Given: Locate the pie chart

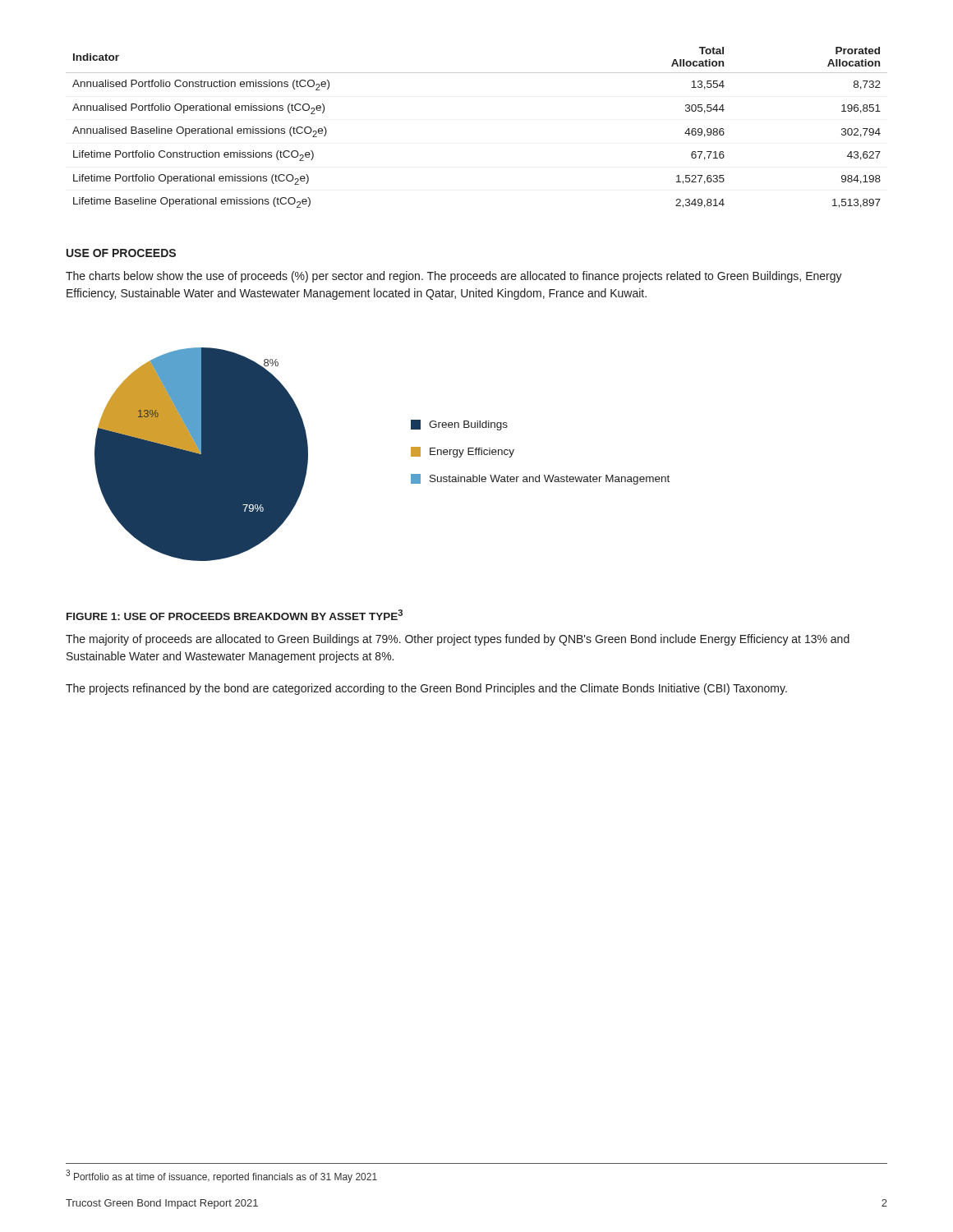Looking at the screenshot, I should coord(476,451).
